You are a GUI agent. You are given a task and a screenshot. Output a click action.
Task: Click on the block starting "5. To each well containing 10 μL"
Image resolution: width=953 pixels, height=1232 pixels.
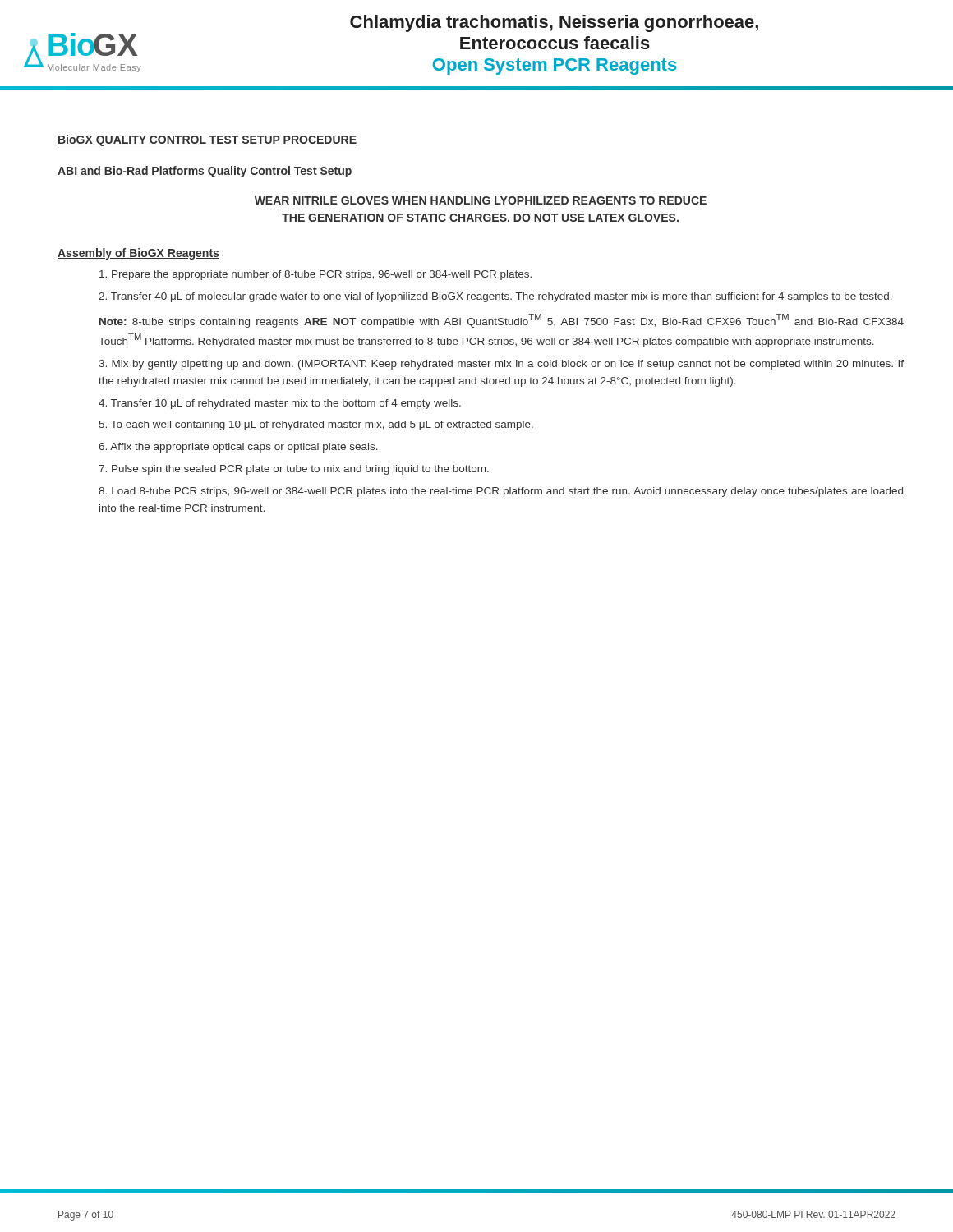(316, 425)
